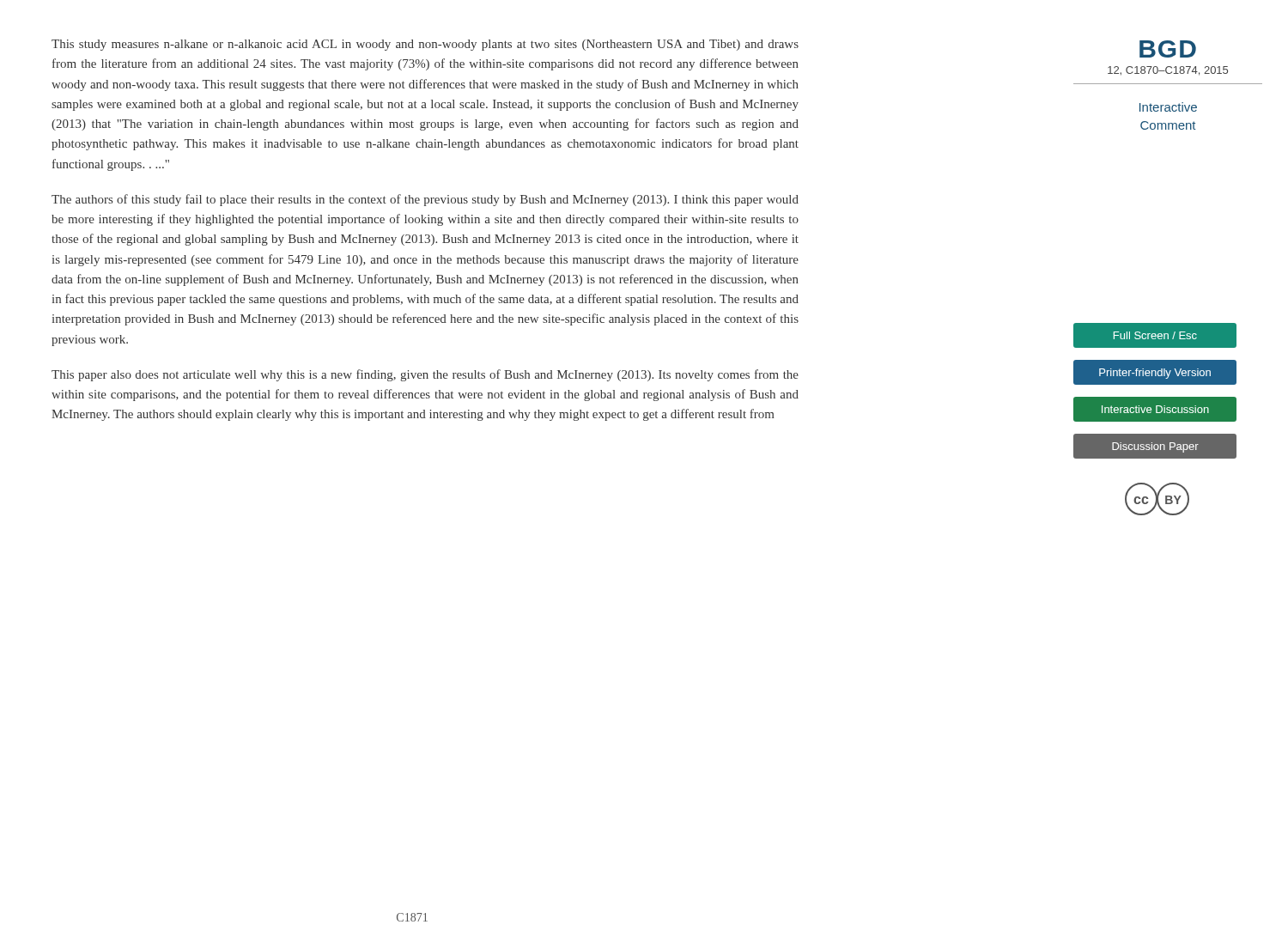1288x949 pixels.
Task: Locate the text that says "12, C1870–C1874, 2015"
Action: tap(1168, 70)
